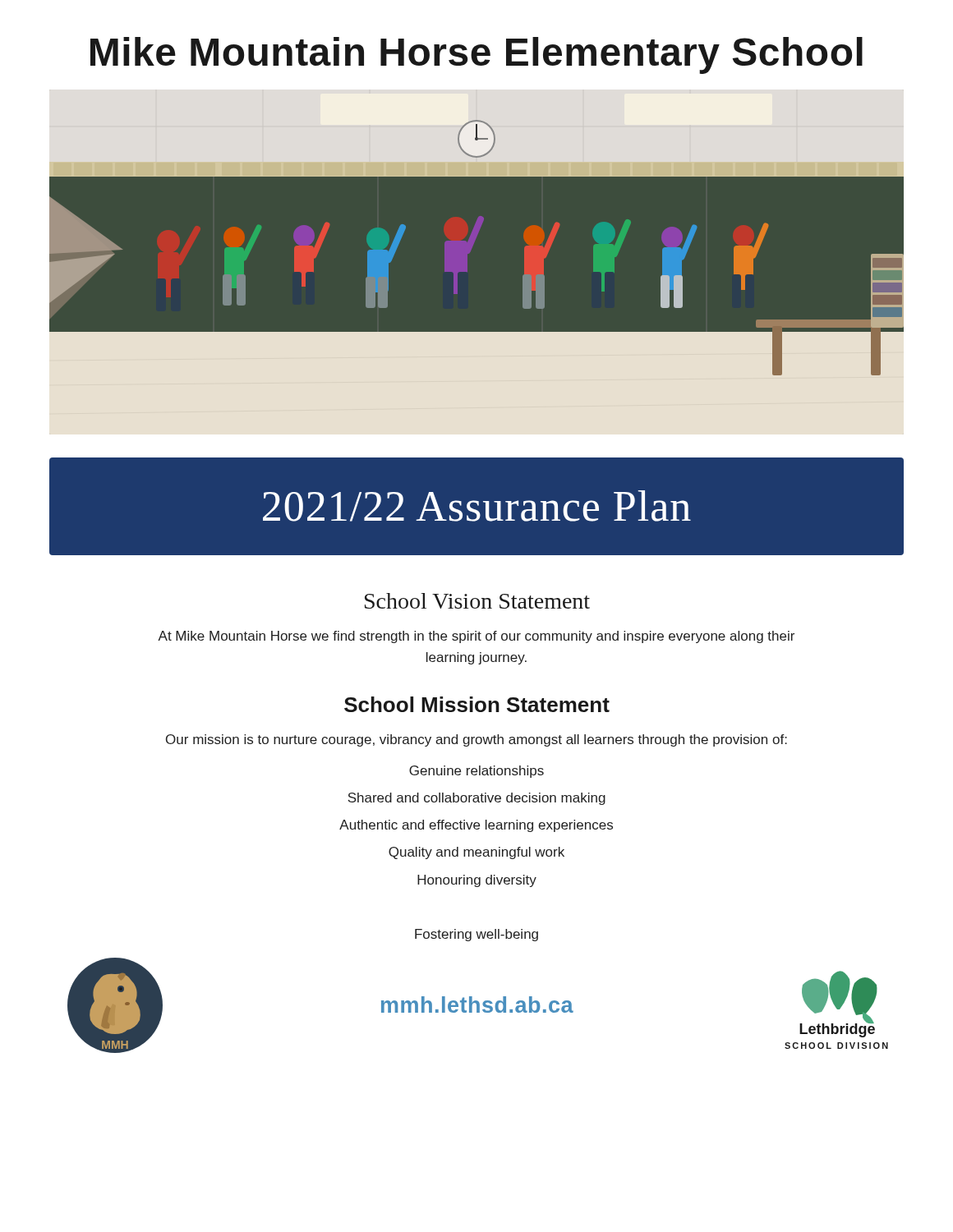Locate the photo

point(476,262)
